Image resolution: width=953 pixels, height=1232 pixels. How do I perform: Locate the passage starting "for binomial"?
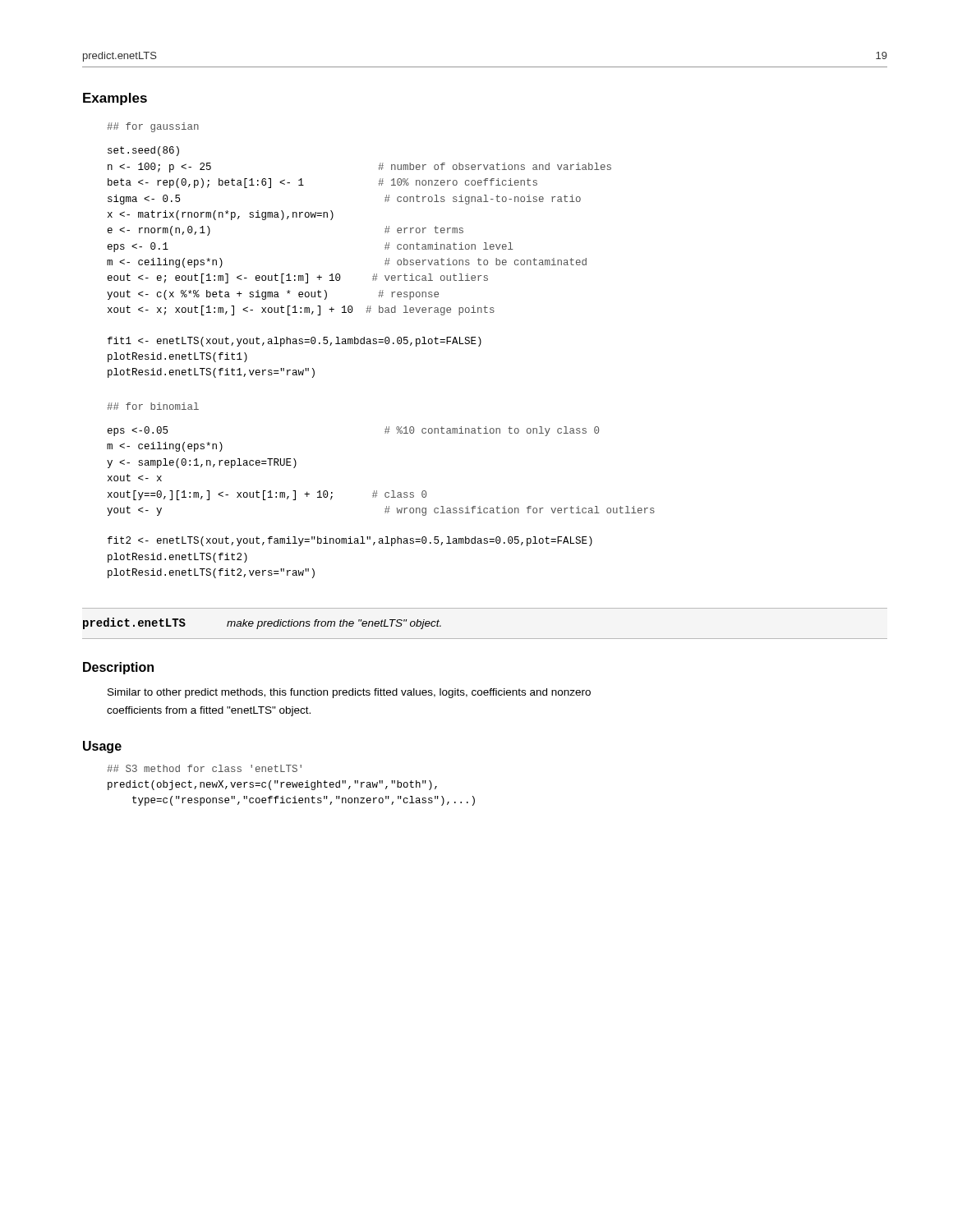[153, 406]
